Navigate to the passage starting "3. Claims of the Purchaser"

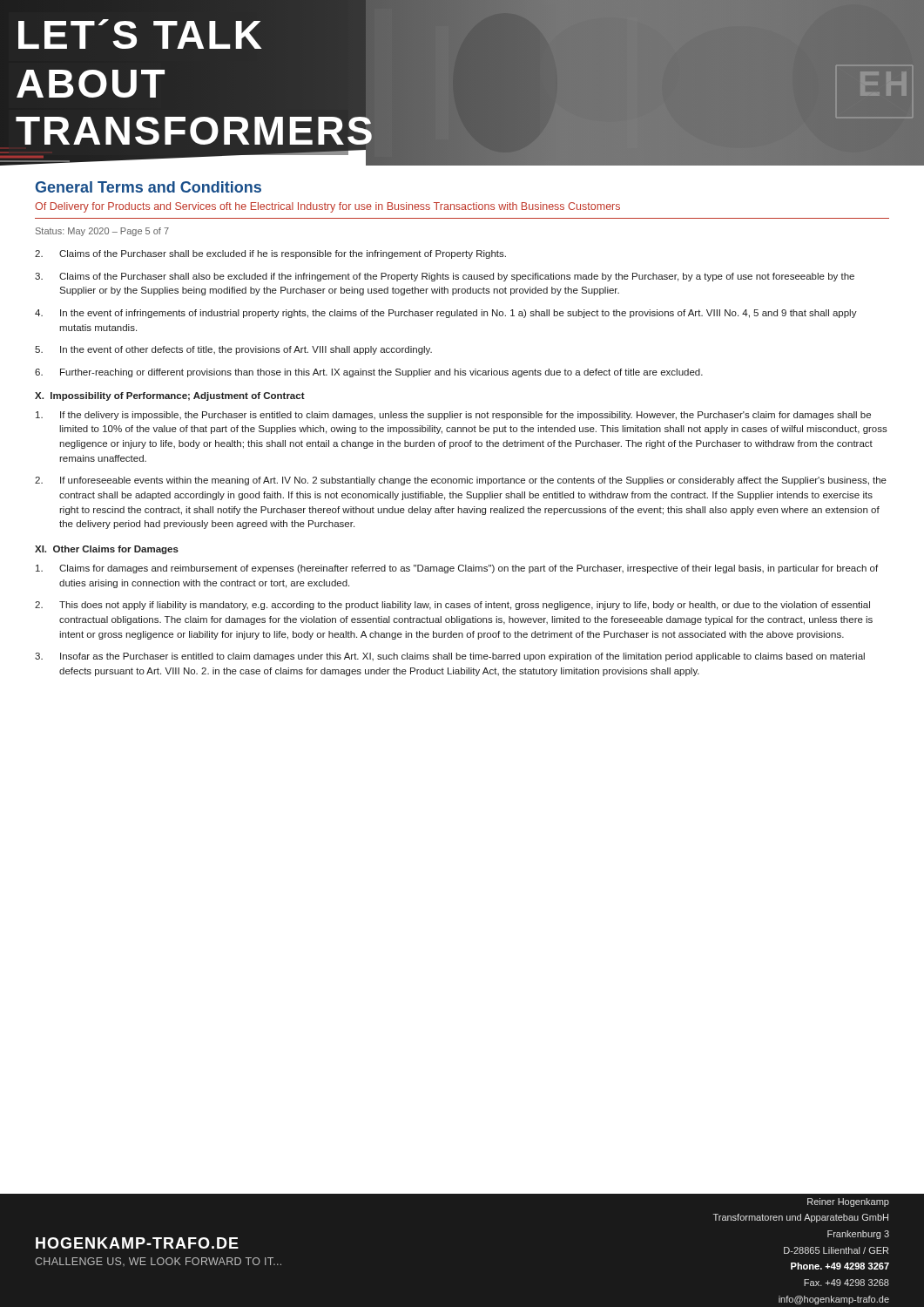tap(462, 283)
